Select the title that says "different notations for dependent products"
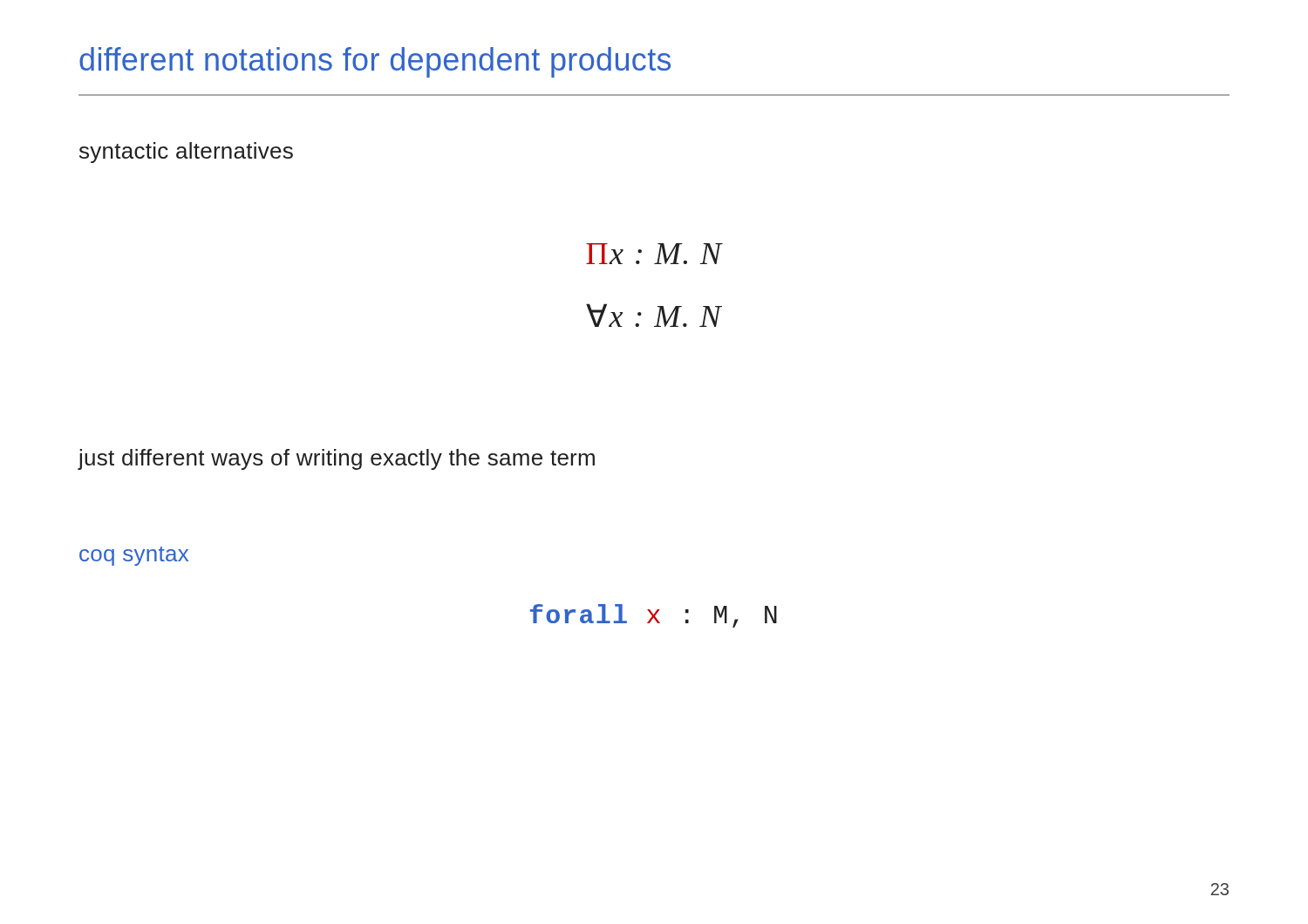 pyautogui.click(x=654, y=69)
